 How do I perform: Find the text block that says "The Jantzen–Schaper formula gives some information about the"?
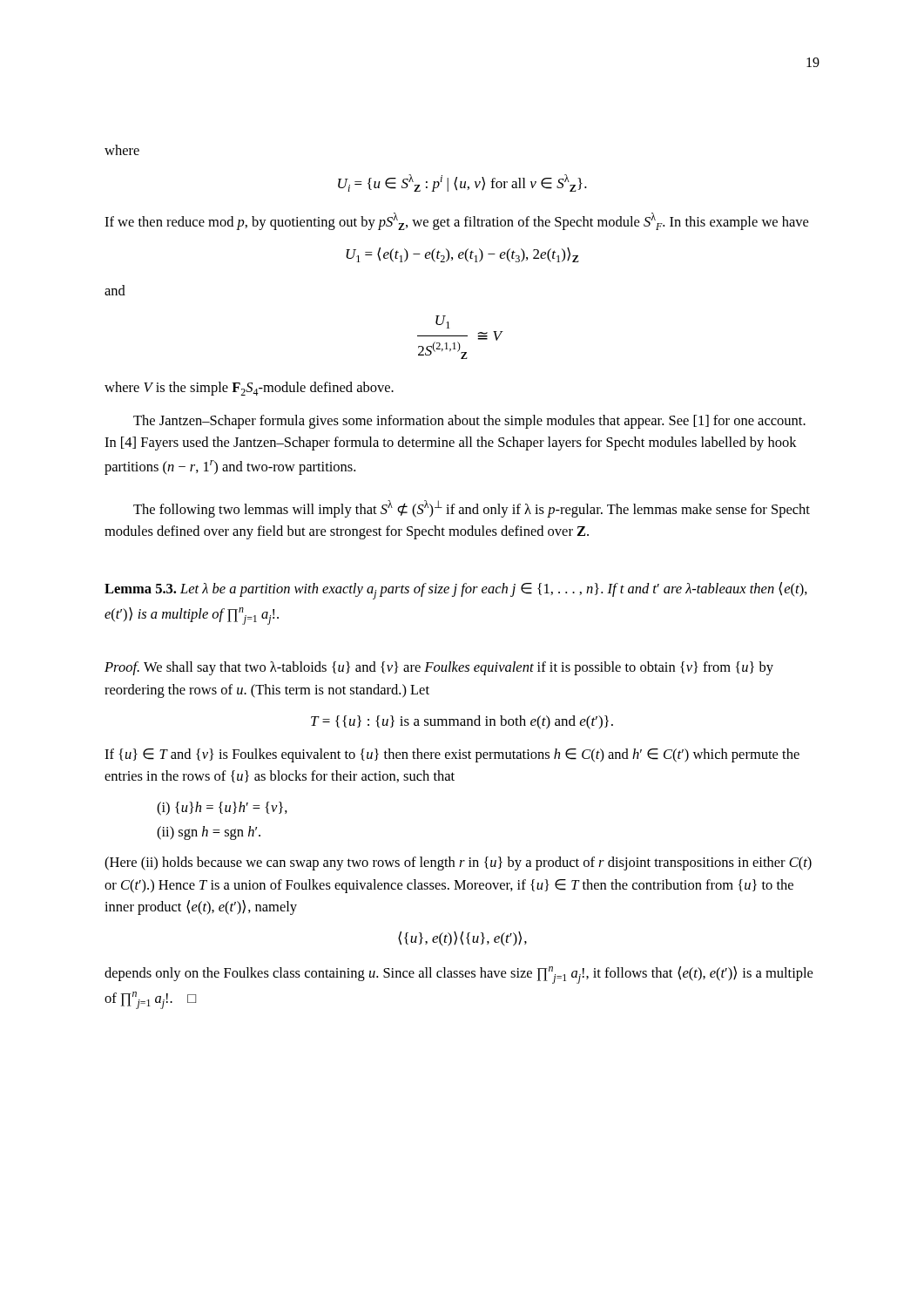click(455, 443)
